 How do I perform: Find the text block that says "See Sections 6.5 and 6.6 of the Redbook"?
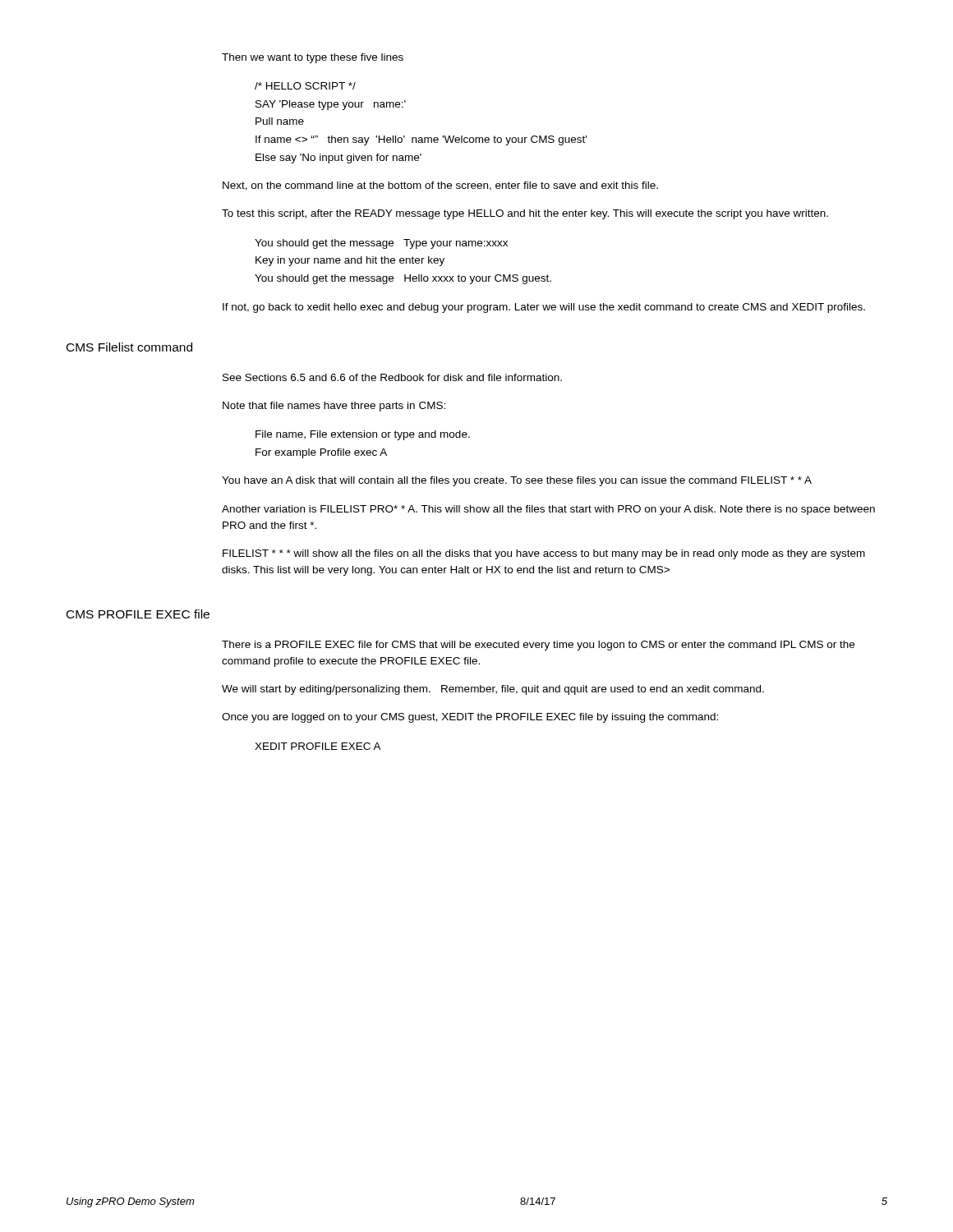392,377
